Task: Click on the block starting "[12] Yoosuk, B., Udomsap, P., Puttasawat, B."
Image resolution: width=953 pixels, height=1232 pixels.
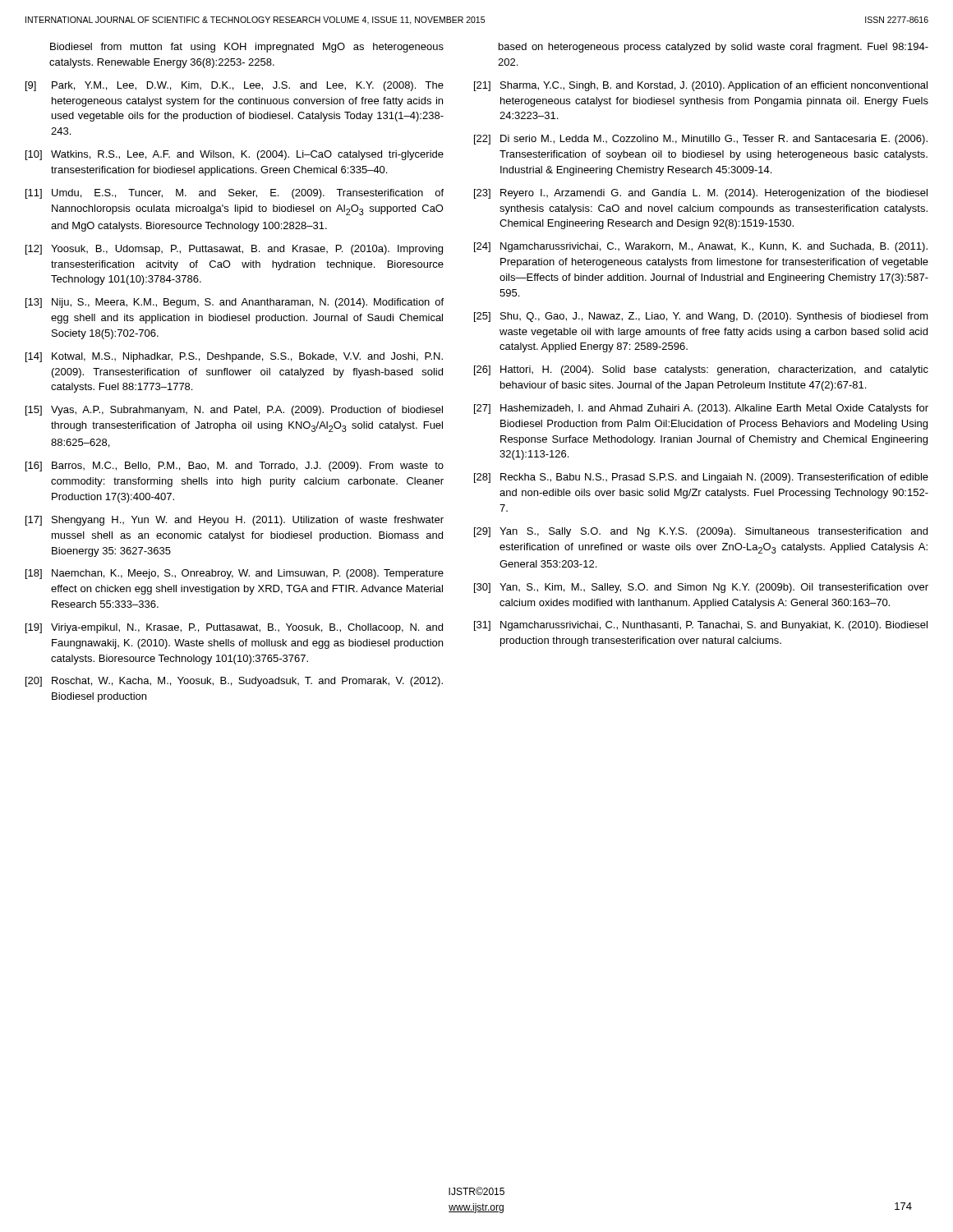Action: coord(234,264)
